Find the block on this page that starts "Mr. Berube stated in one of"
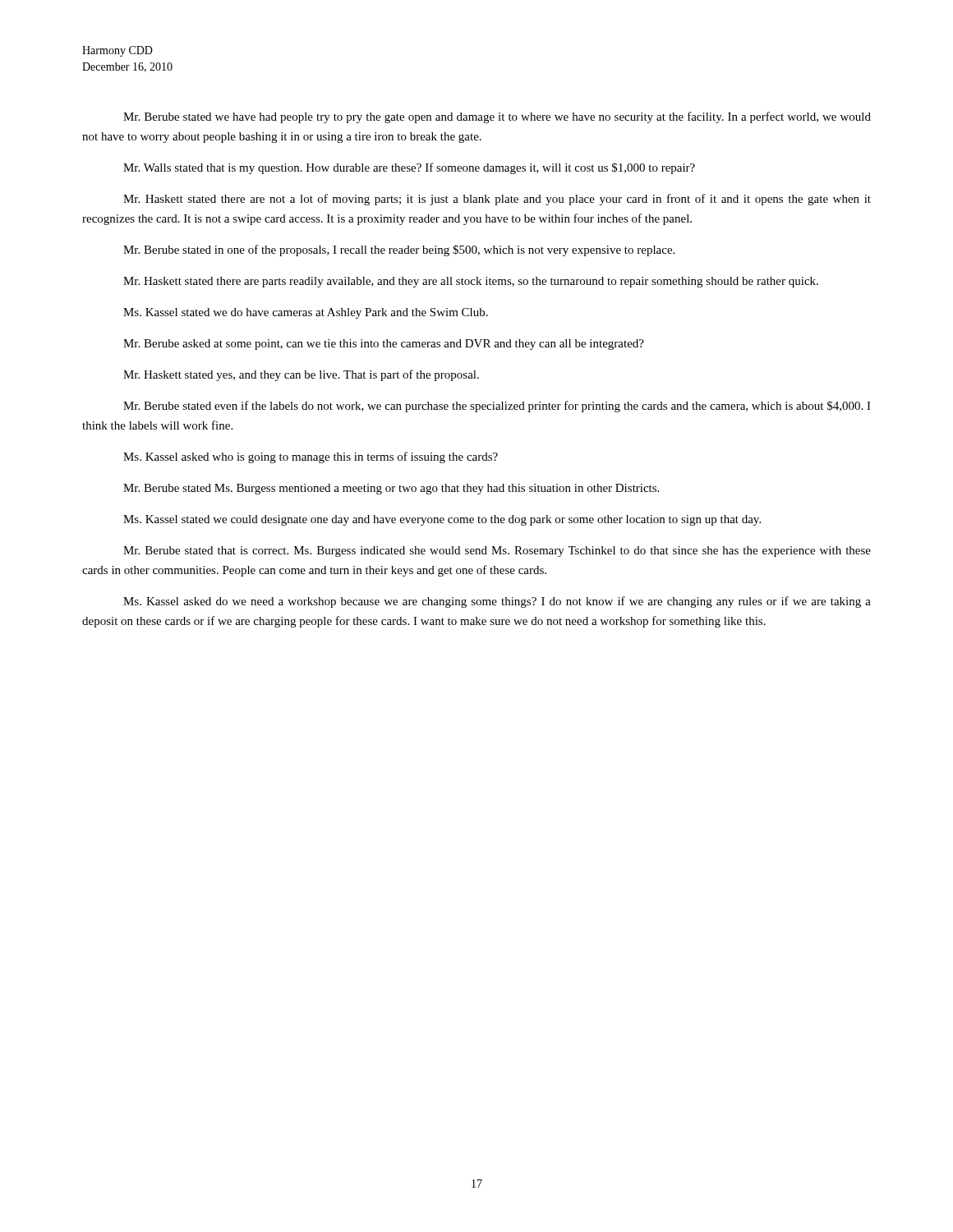The width and height of the screenshot is (953, 1232). pyautogui.click(x=399, y=250)
